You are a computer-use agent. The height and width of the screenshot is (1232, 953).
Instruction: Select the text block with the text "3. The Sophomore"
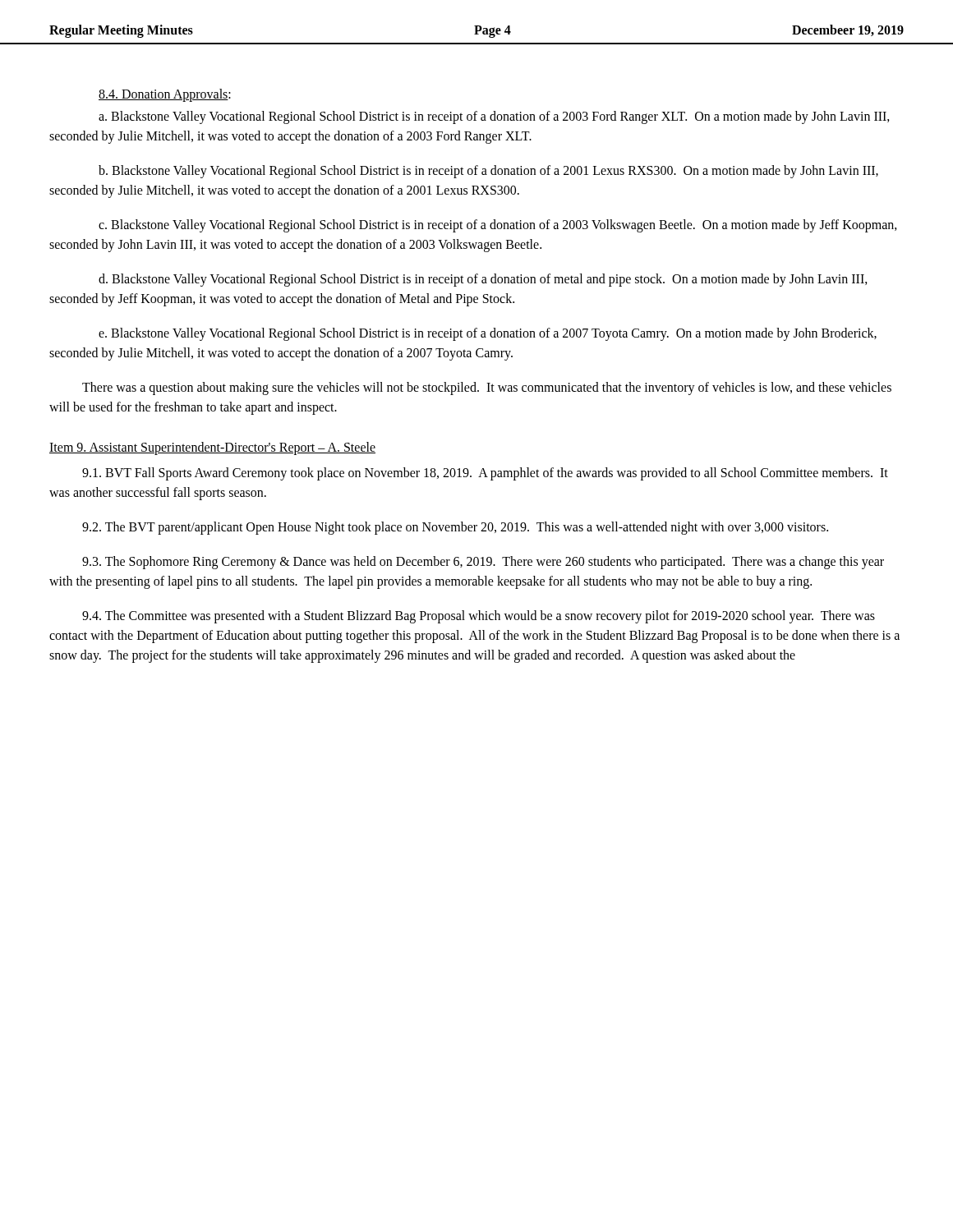pos(476,572)
